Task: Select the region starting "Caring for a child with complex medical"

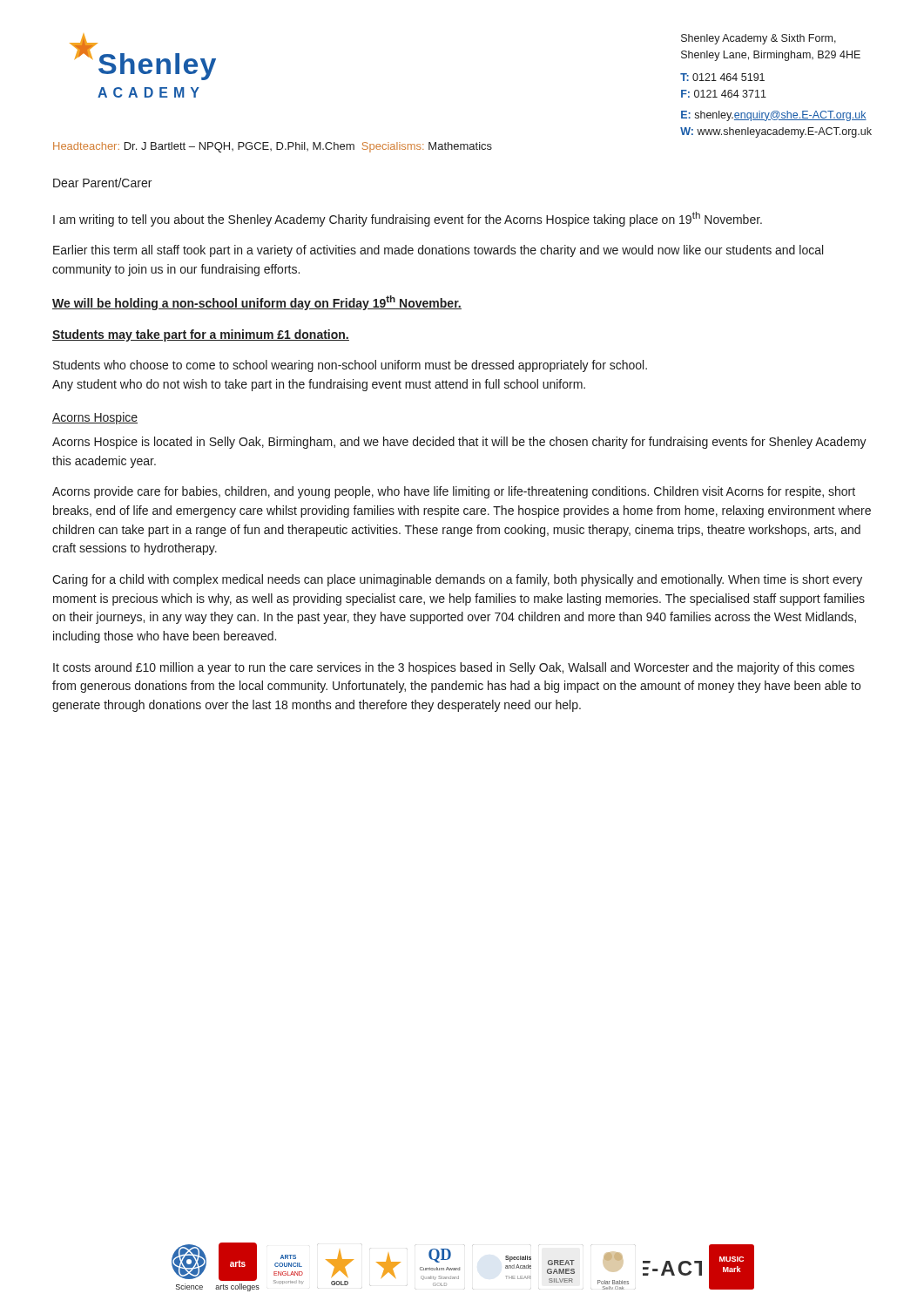Action: 462,608
